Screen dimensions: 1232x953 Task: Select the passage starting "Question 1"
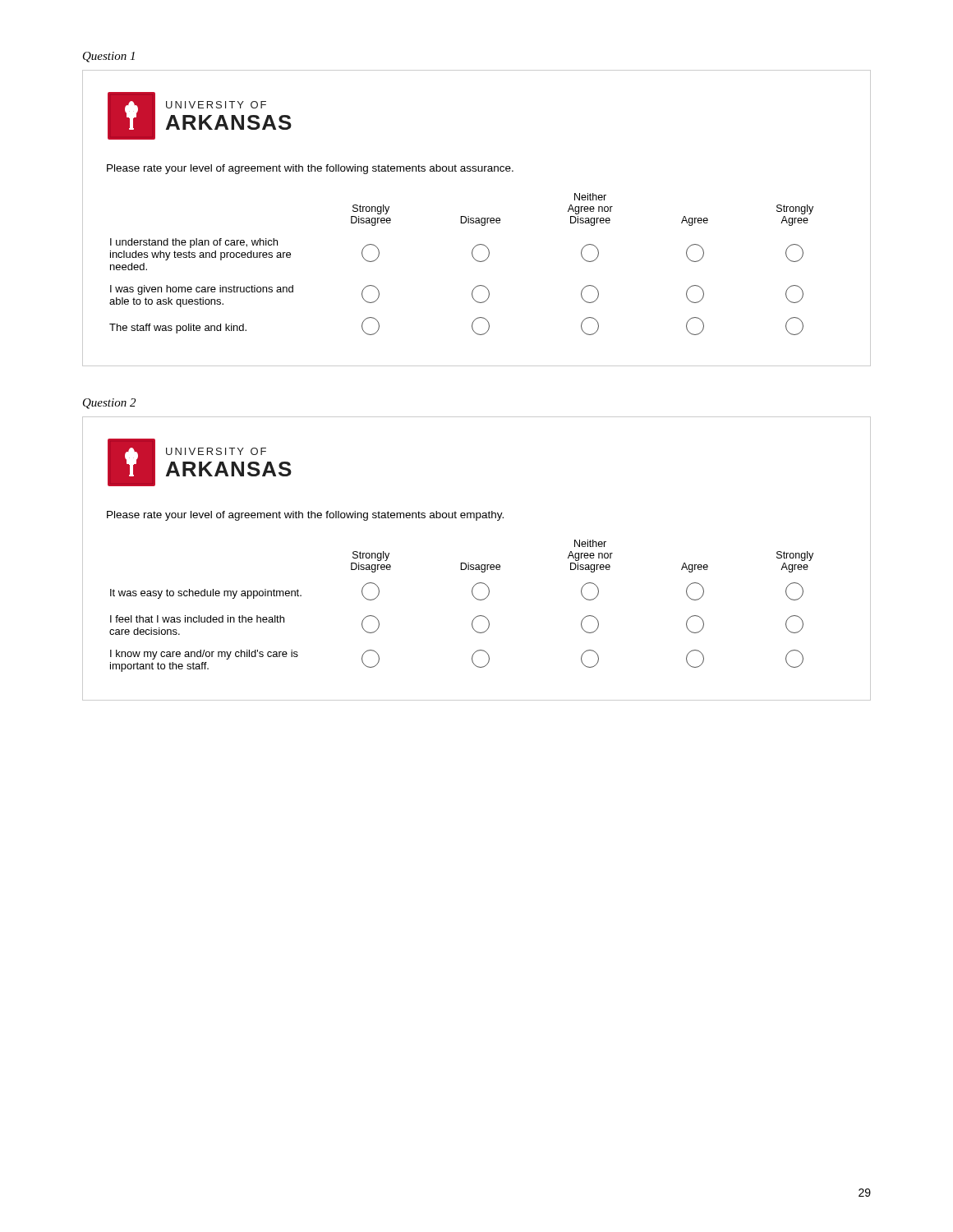tap(109, 56)
